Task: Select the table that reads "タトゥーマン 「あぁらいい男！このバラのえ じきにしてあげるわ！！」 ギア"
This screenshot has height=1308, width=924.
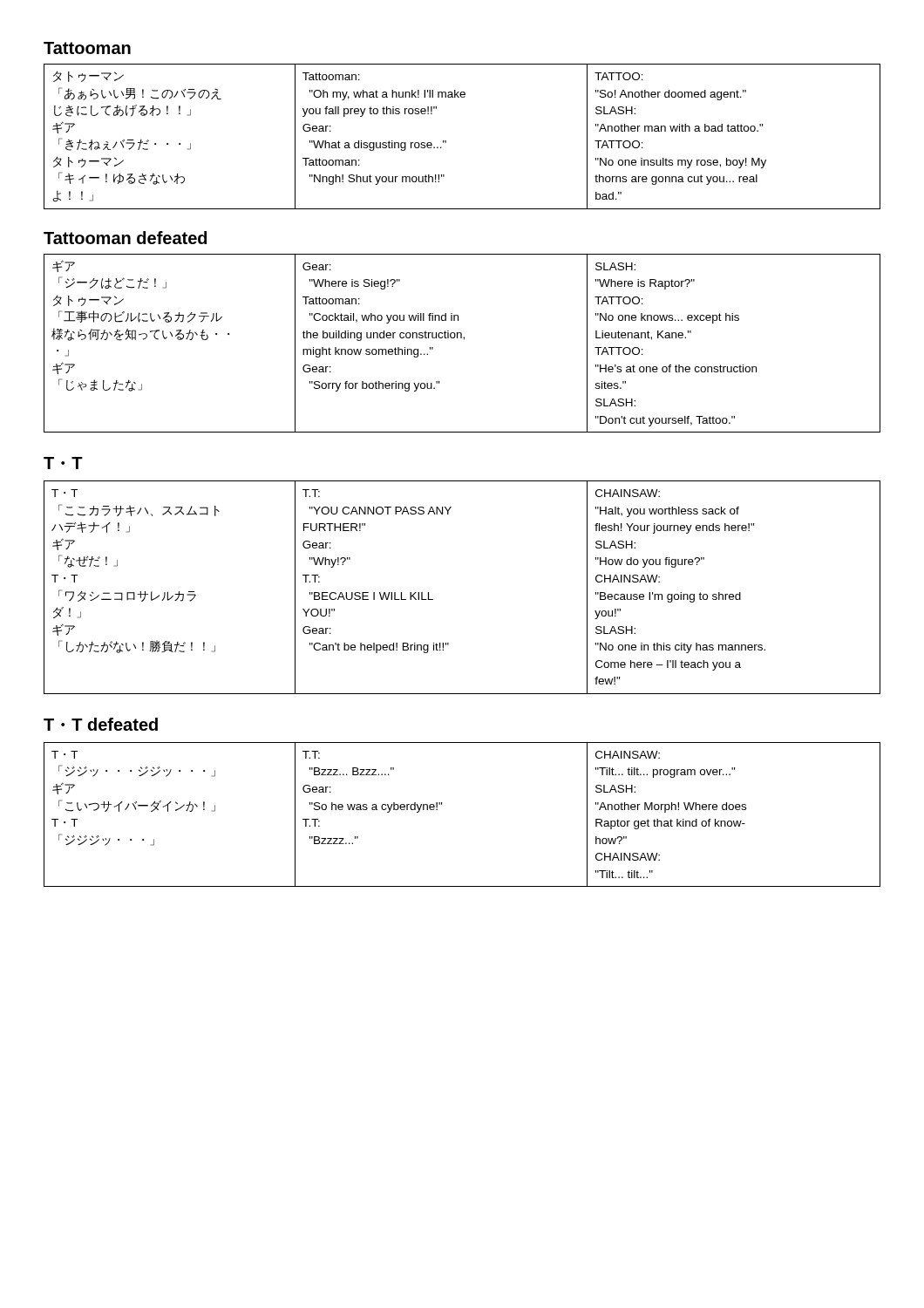Action: (x=462, y=136)
